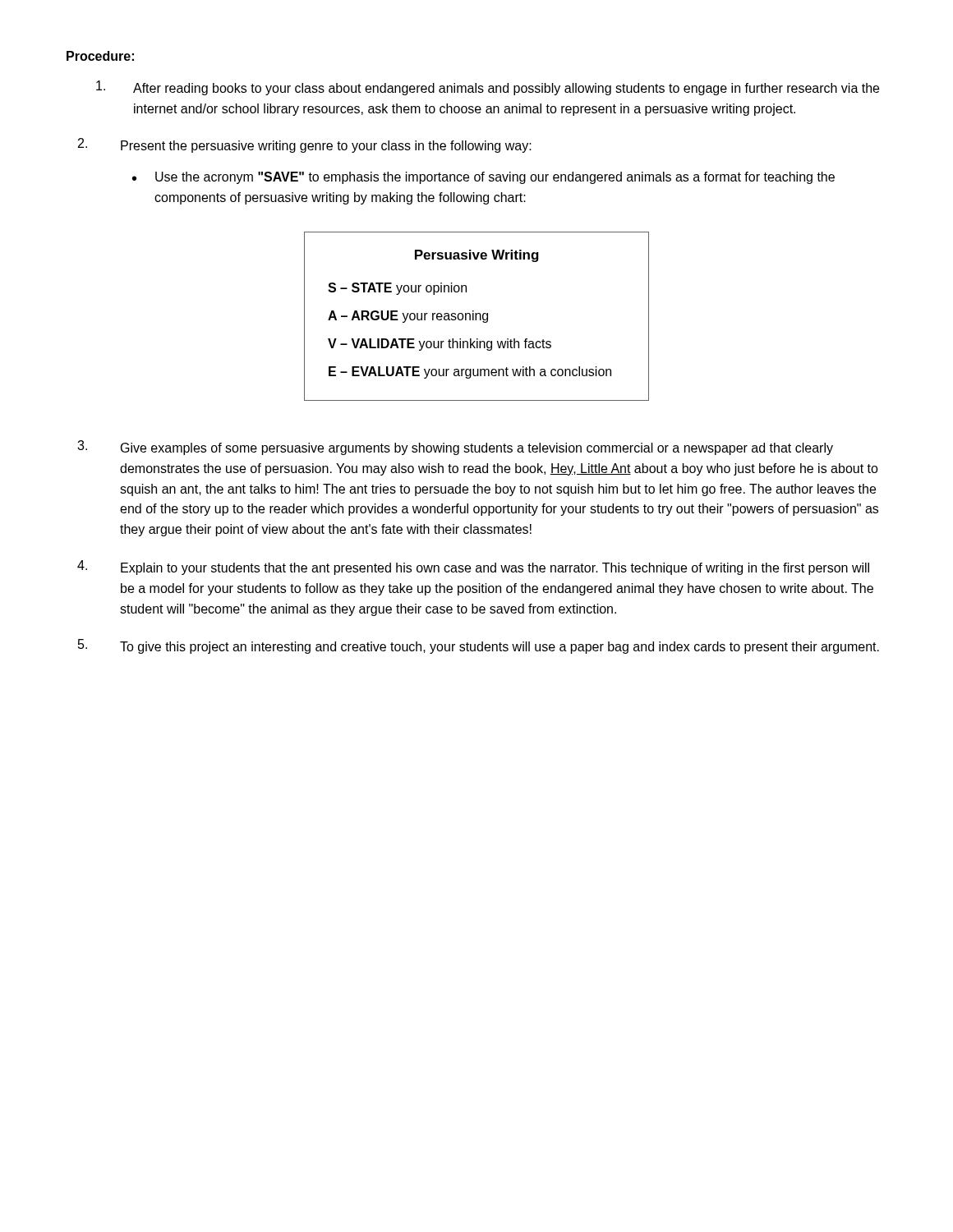Viewport: 953px width, 1232px height.
Task: Select the list item that reads "After reading books to"
Action: (x=491, y=99)
